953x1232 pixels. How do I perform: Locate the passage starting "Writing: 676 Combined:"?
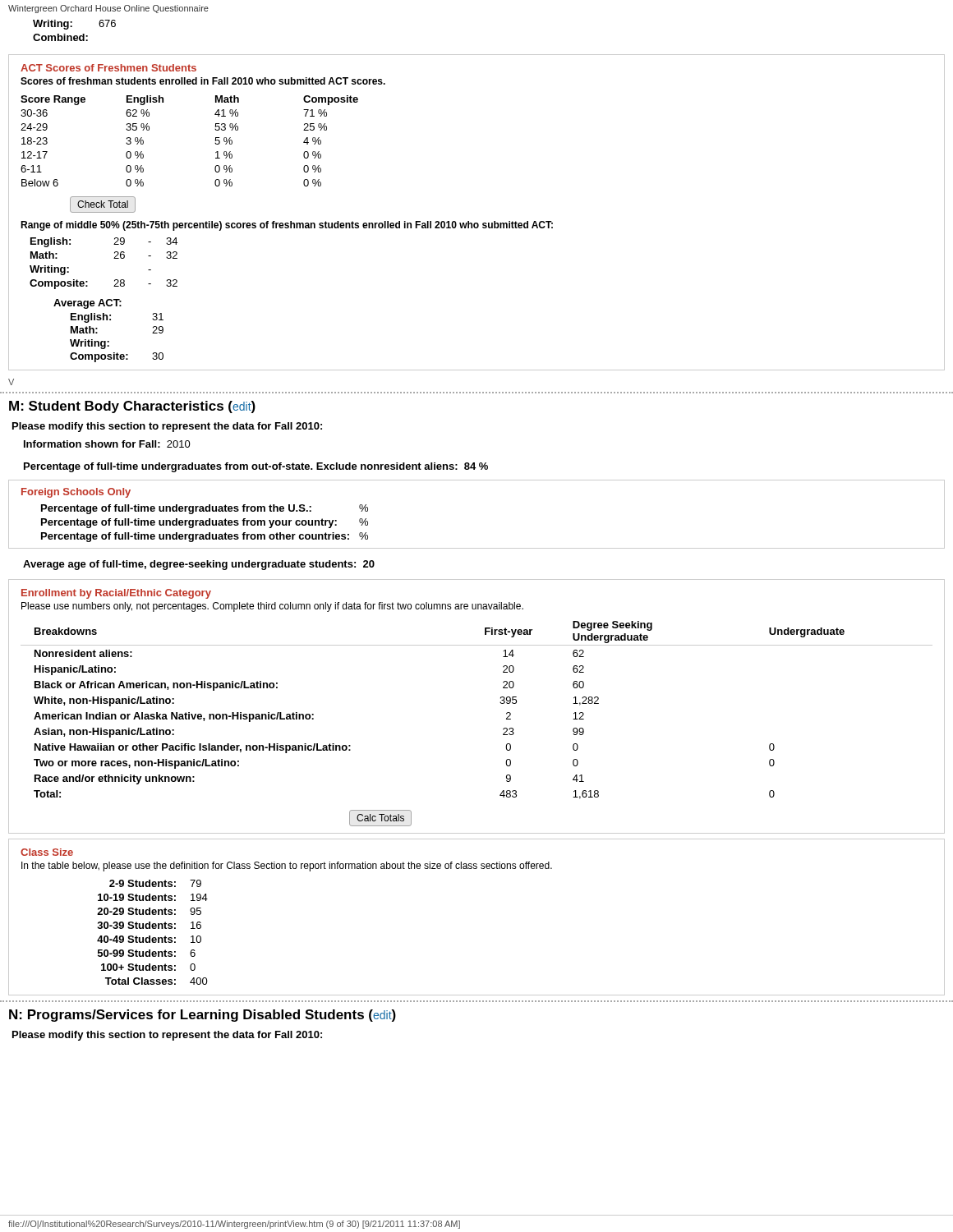(x=77, y=30)
